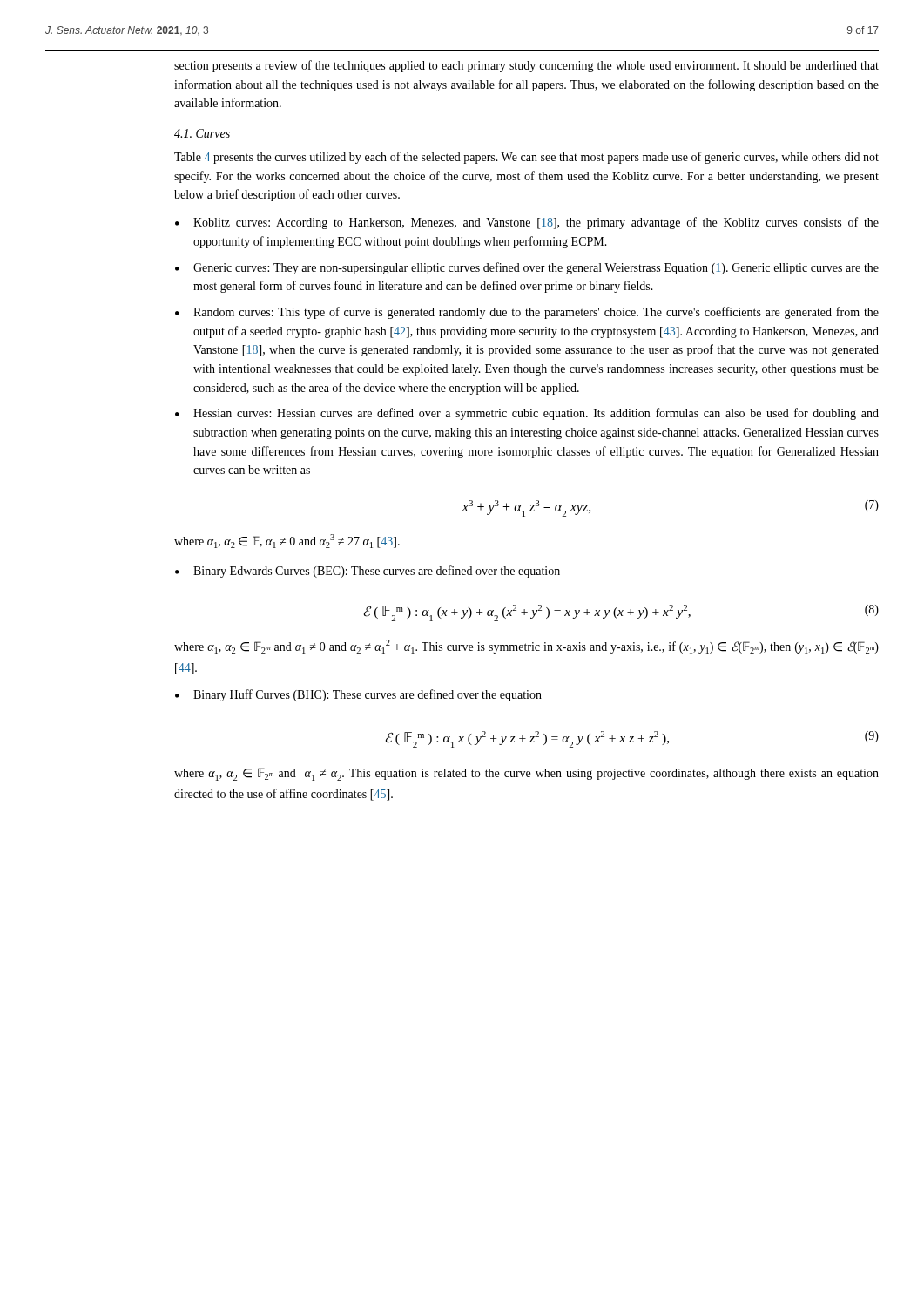Click on the block starting "4.1. Curves"
The height and width of the screenshot is (1307, 924).
click(202, 134)
